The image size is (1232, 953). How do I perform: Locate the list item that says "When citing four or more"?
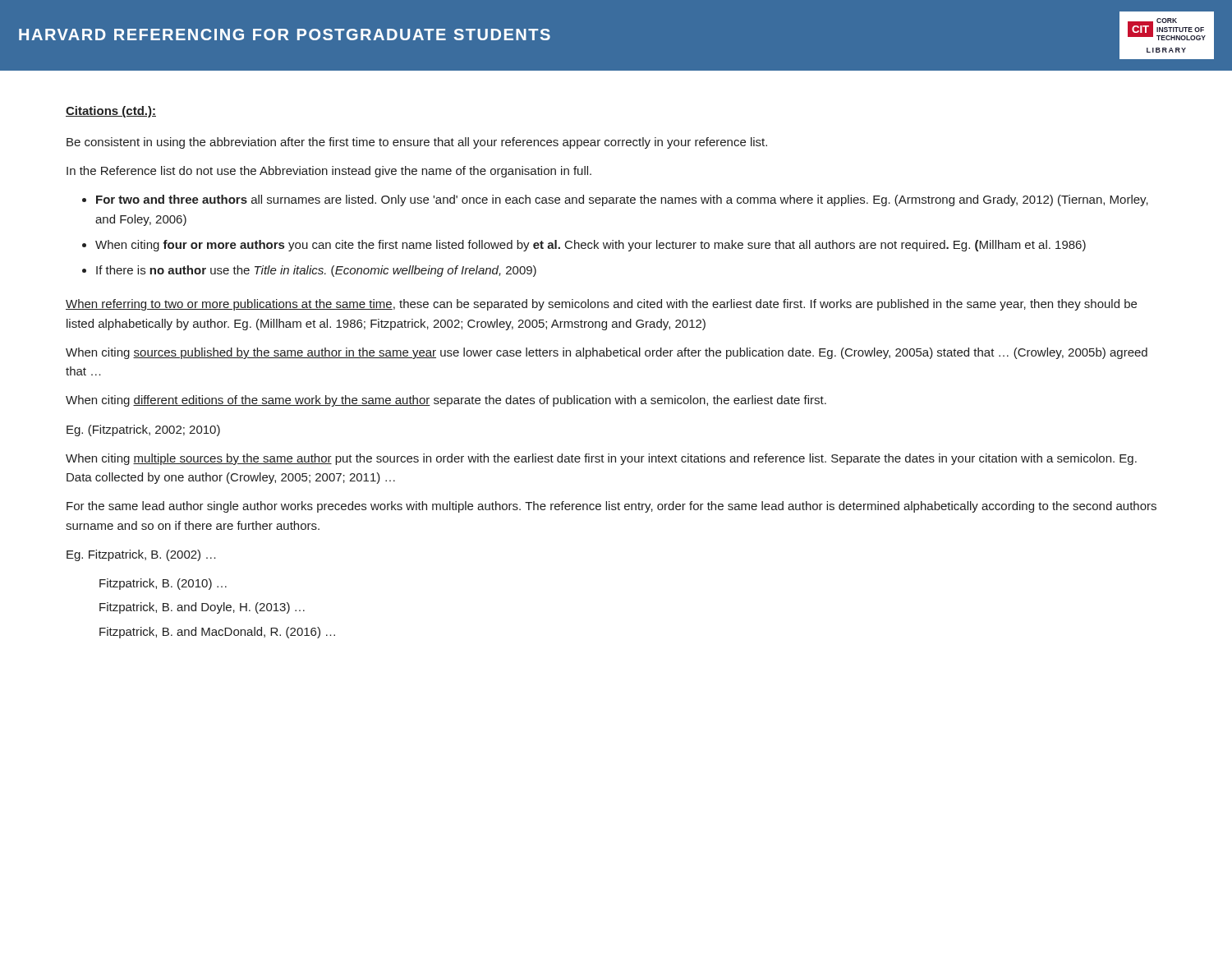591,244
